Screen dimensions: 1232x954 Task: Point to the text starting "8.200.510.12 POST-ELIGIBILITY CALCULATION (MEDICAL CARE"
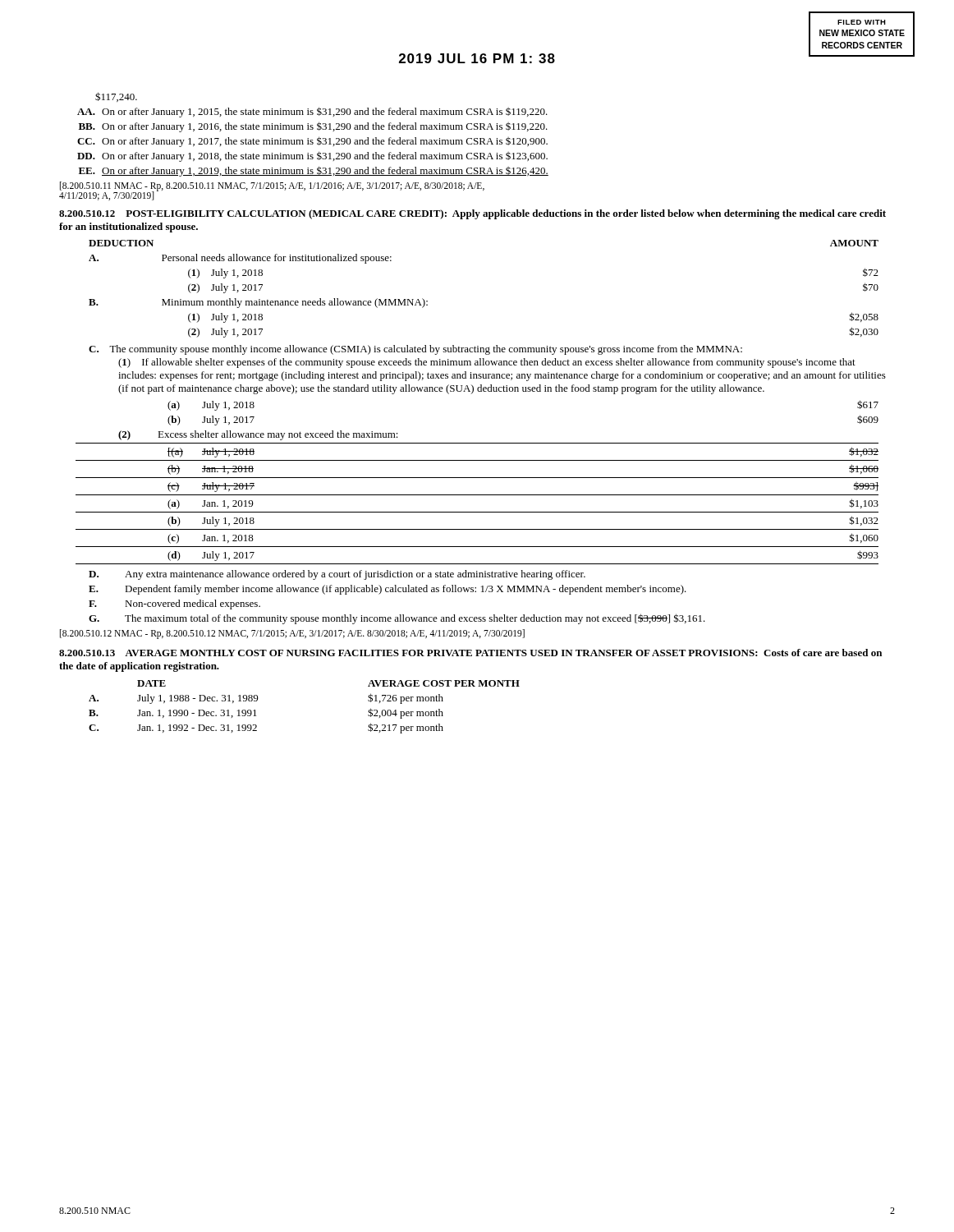click(473, 220)
